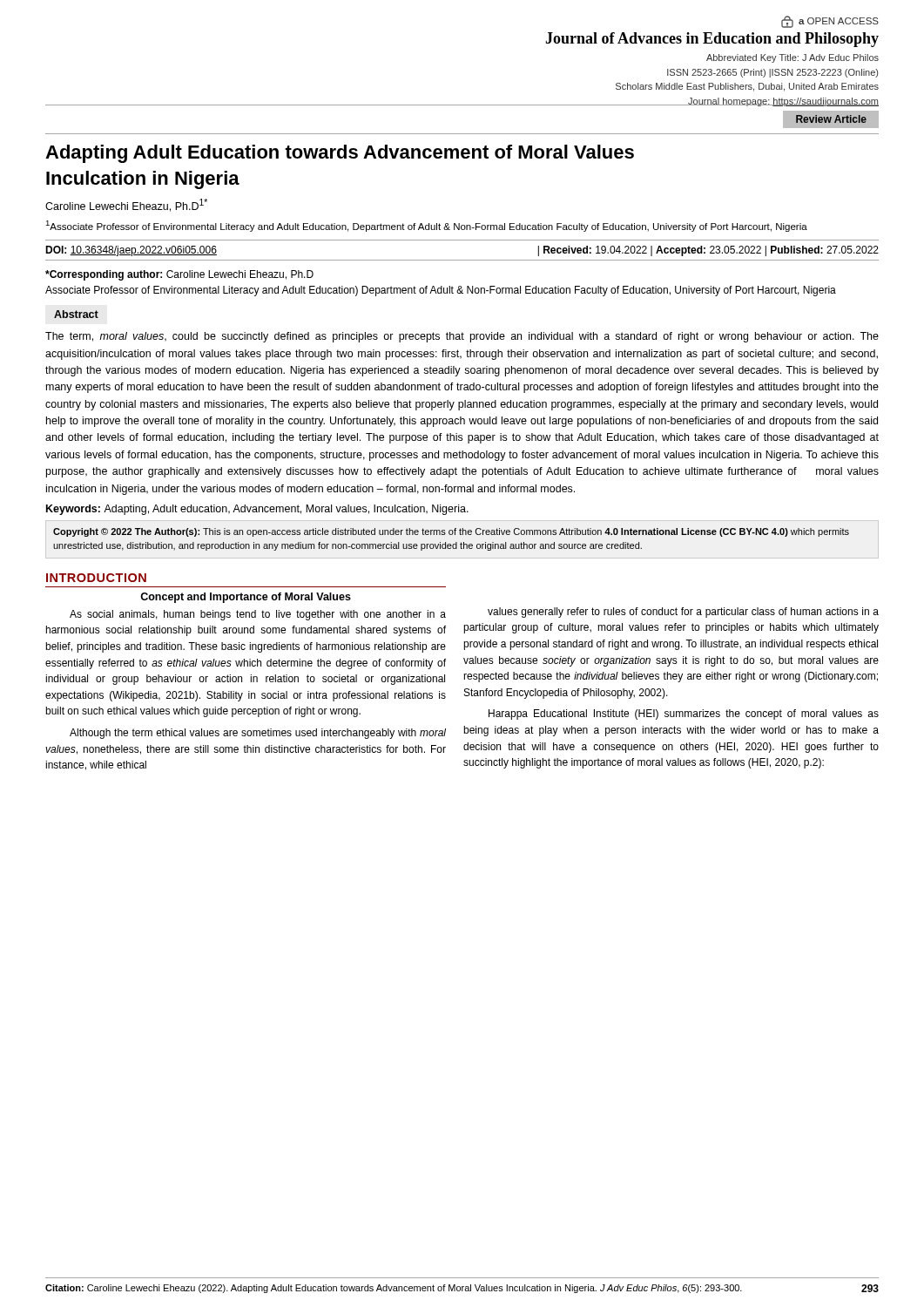
Task: Locate the text block containing "1Associate Professor of Environmental Literacy"
Action: 426,224
